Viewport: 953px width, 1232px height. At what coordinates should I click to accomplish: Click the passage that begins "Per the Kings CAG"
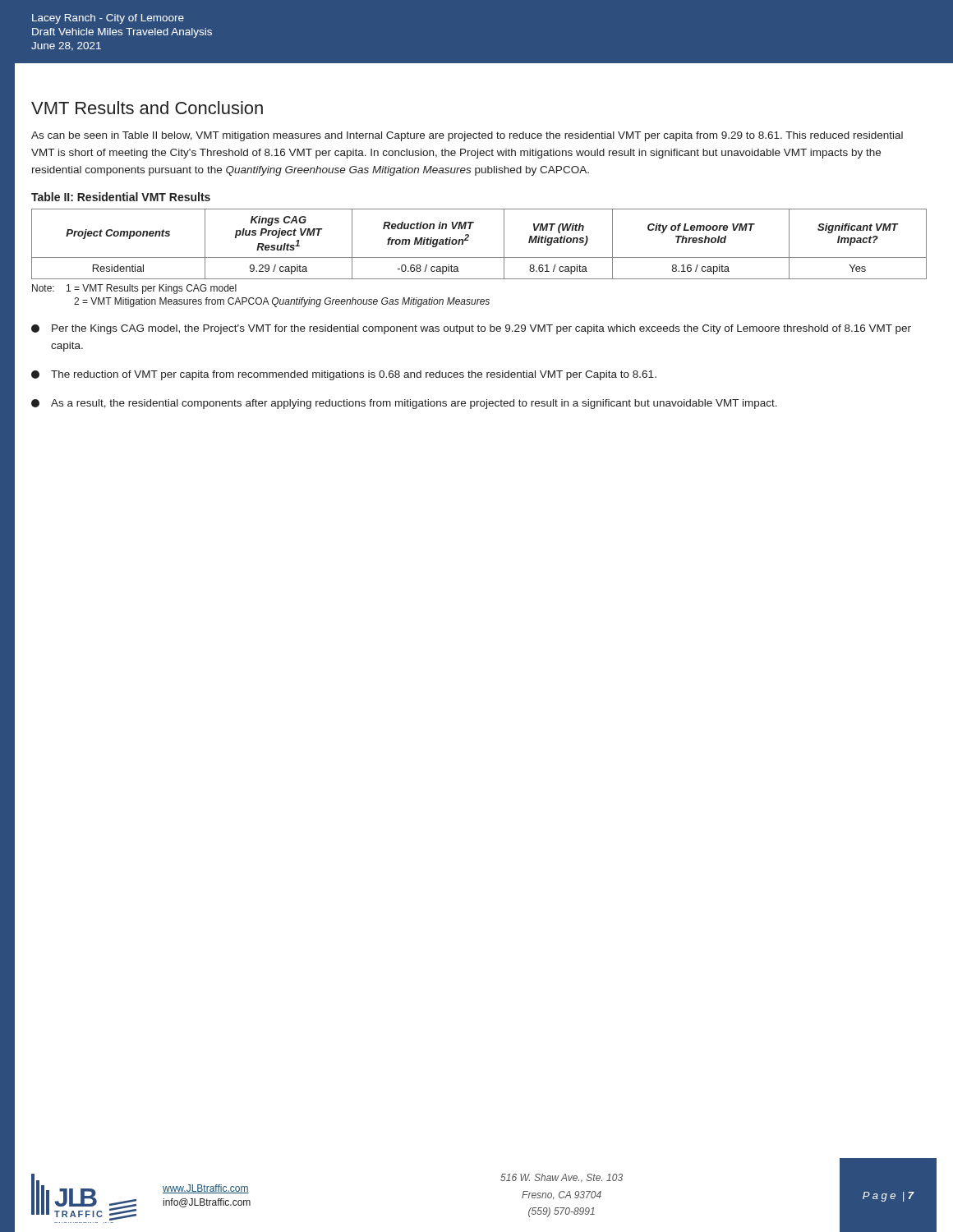tap(479, 338)
